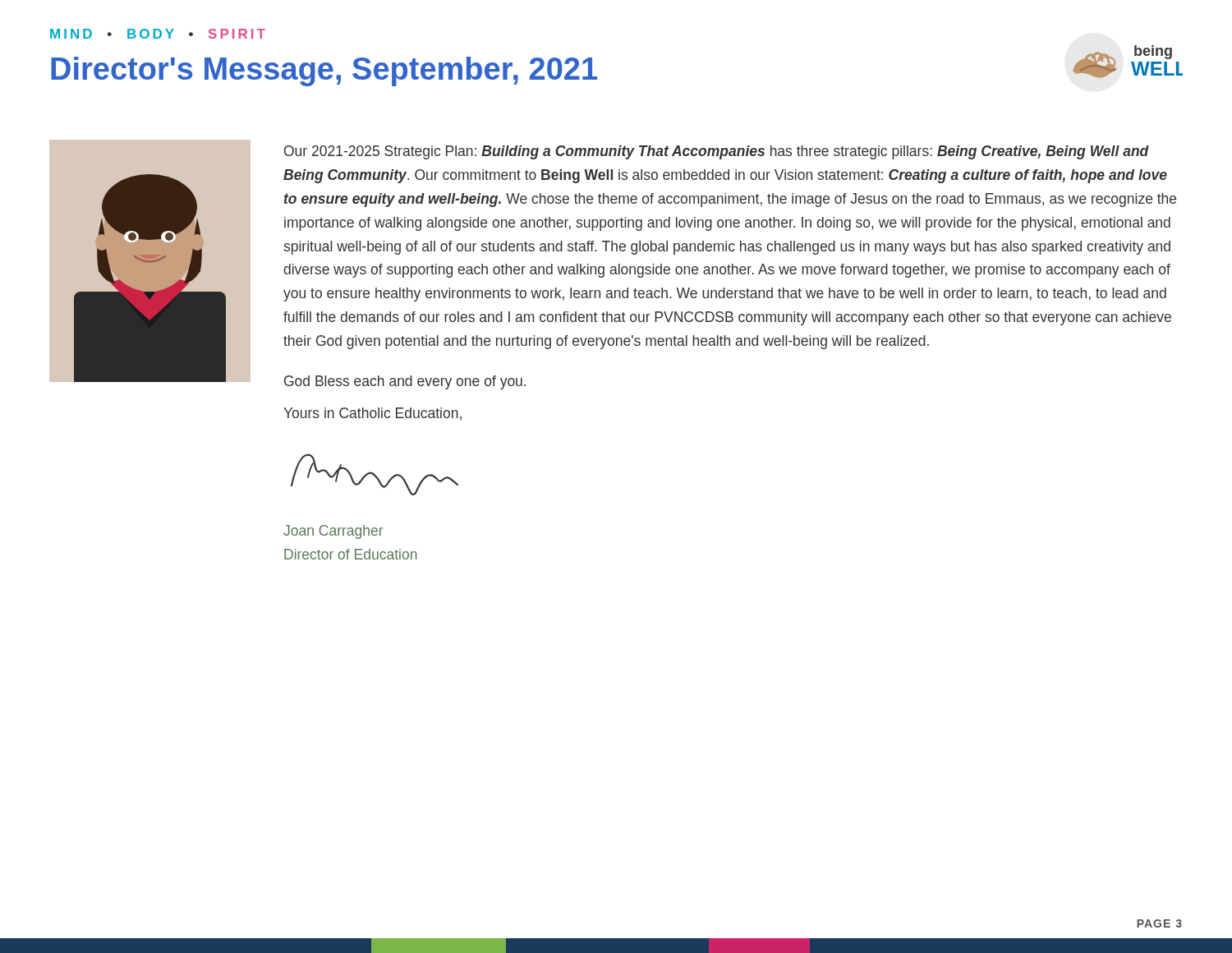Point to the text block starting "Joan Carragher Director of Education"
The width and height of the screenshot is (1232, 953).
pyautogui.click(x=350, y=543)
